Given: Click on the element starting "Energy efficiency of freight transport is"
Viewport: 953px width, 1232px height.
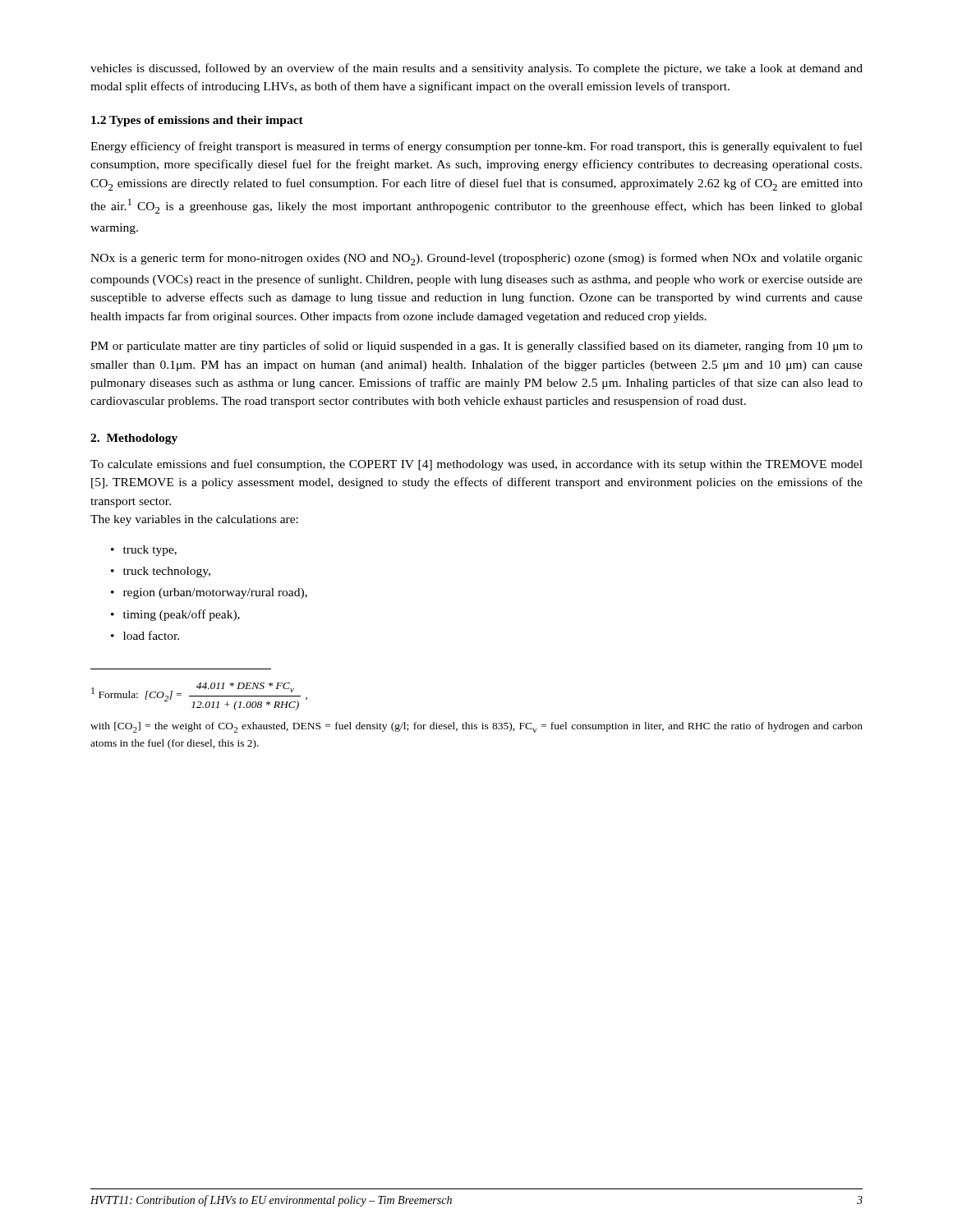Looking at the screenshot, I should pyautogui.click(x=476, y=186).
